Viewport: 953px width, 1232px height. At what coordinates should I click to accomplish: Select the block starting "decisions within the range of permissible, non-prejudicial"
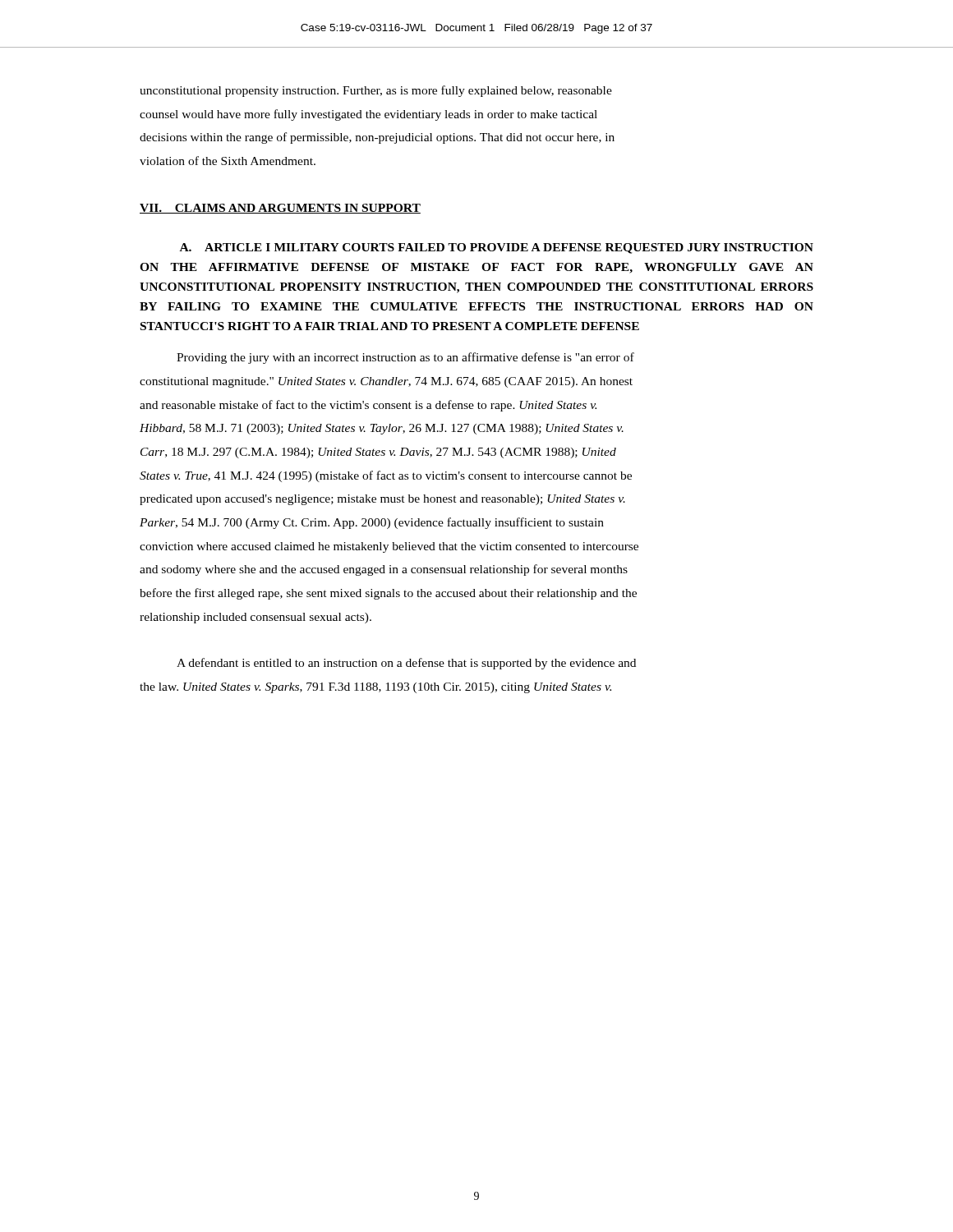click(377, 137)
